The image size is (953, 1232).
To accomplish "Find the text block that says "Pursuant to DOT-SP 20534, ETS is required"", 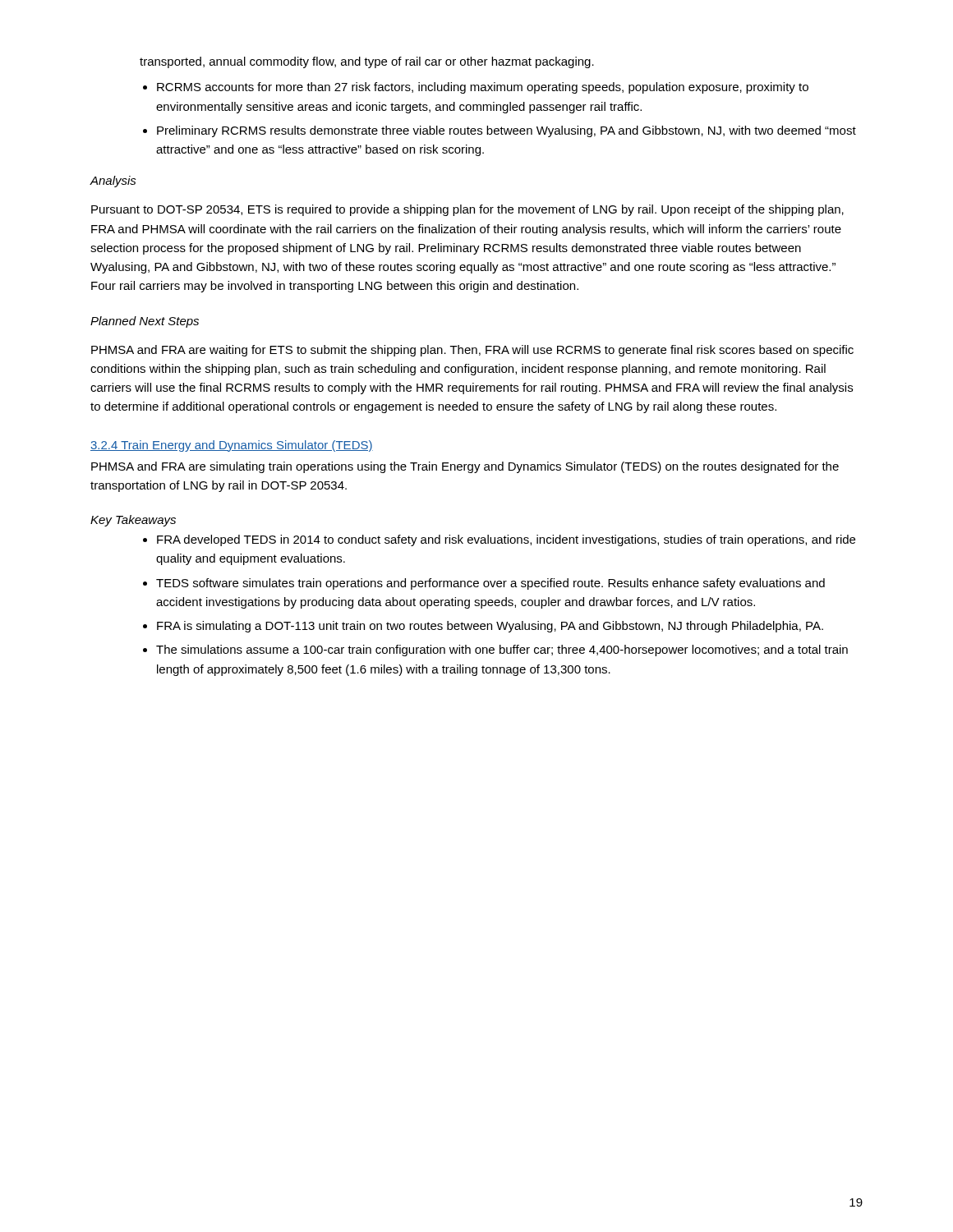I will [476, 248].
